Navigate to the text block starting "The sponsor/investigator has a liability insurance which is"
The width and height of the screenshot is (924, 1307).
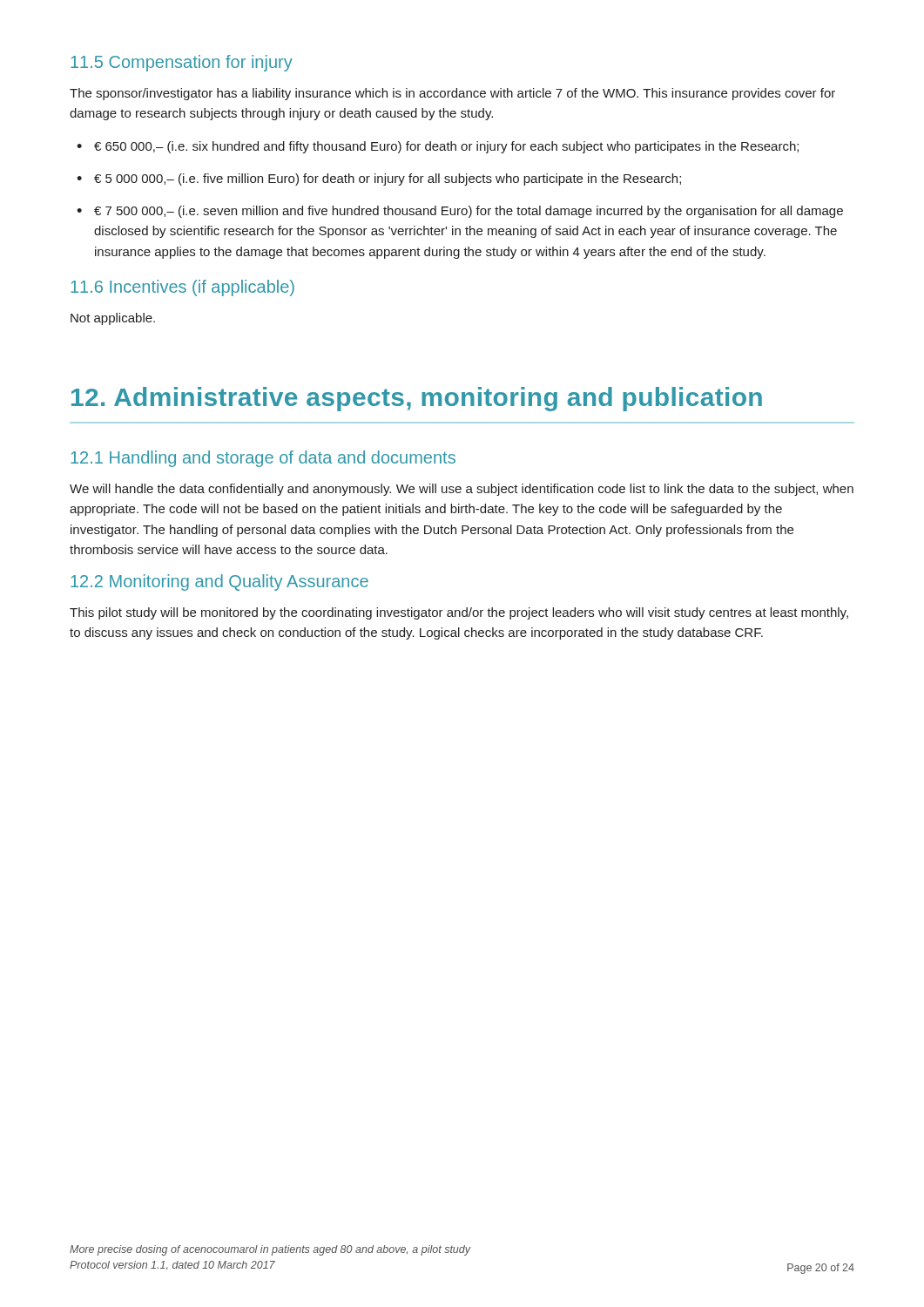[462, 103]
